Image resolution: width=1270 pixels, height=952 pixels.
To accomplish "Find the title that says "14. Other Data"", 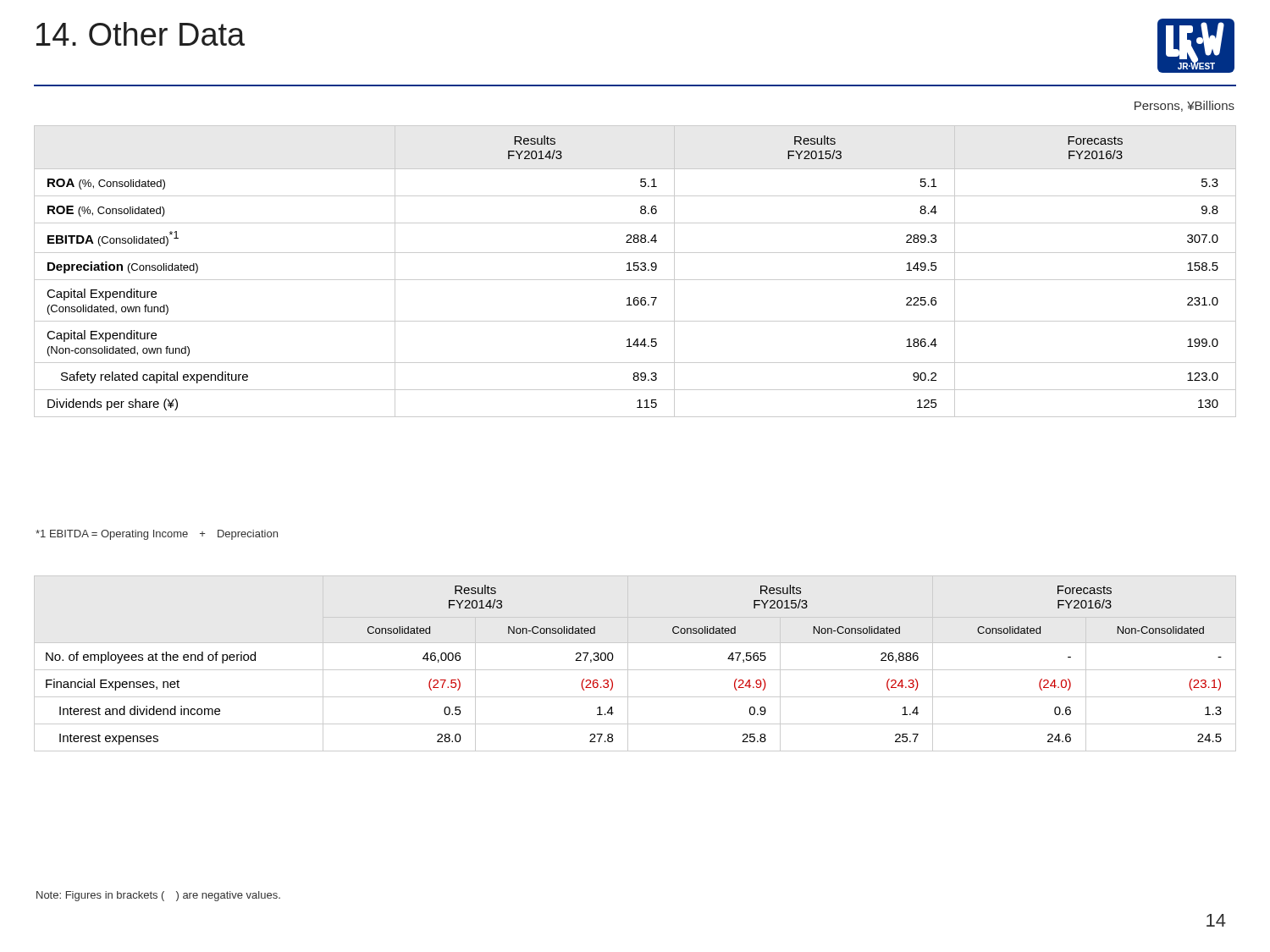I will pyautogui.click(x=139, y=35).
